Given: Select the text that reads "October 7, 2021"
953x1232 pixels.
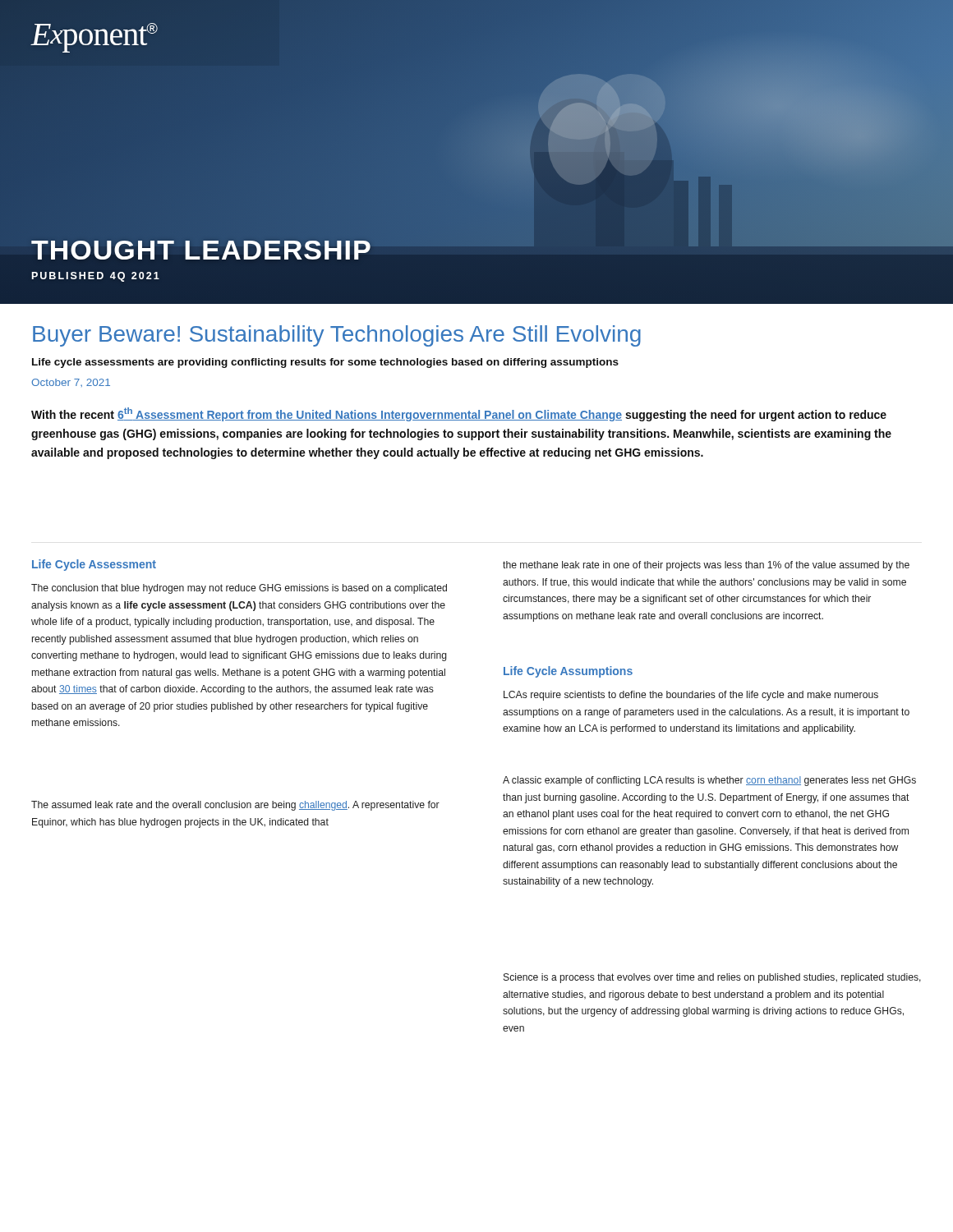Looking at the screenshot, I should coord(71,383).
